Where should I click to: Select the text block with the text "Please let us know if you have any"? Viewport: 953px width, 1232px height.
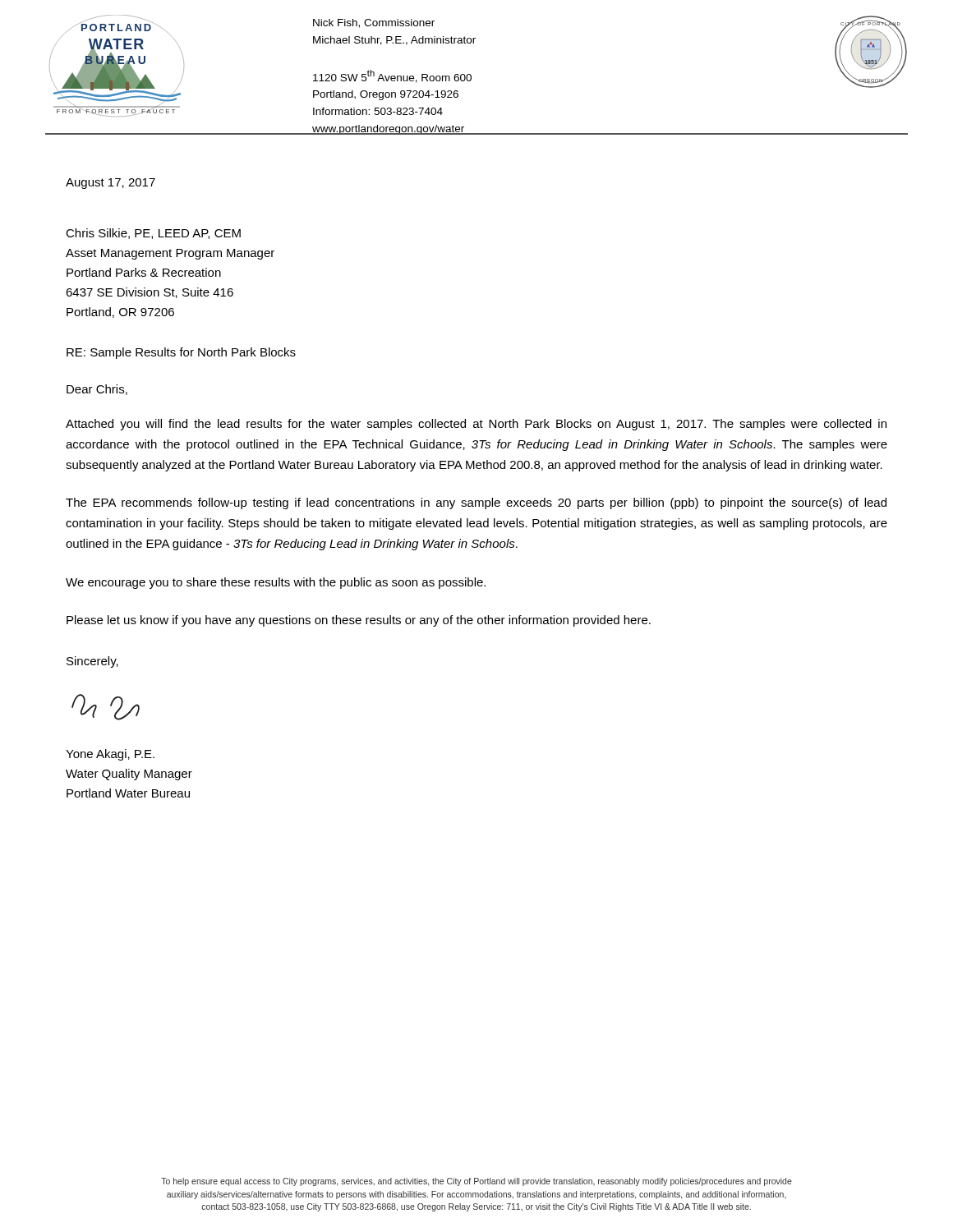(359, 620)
